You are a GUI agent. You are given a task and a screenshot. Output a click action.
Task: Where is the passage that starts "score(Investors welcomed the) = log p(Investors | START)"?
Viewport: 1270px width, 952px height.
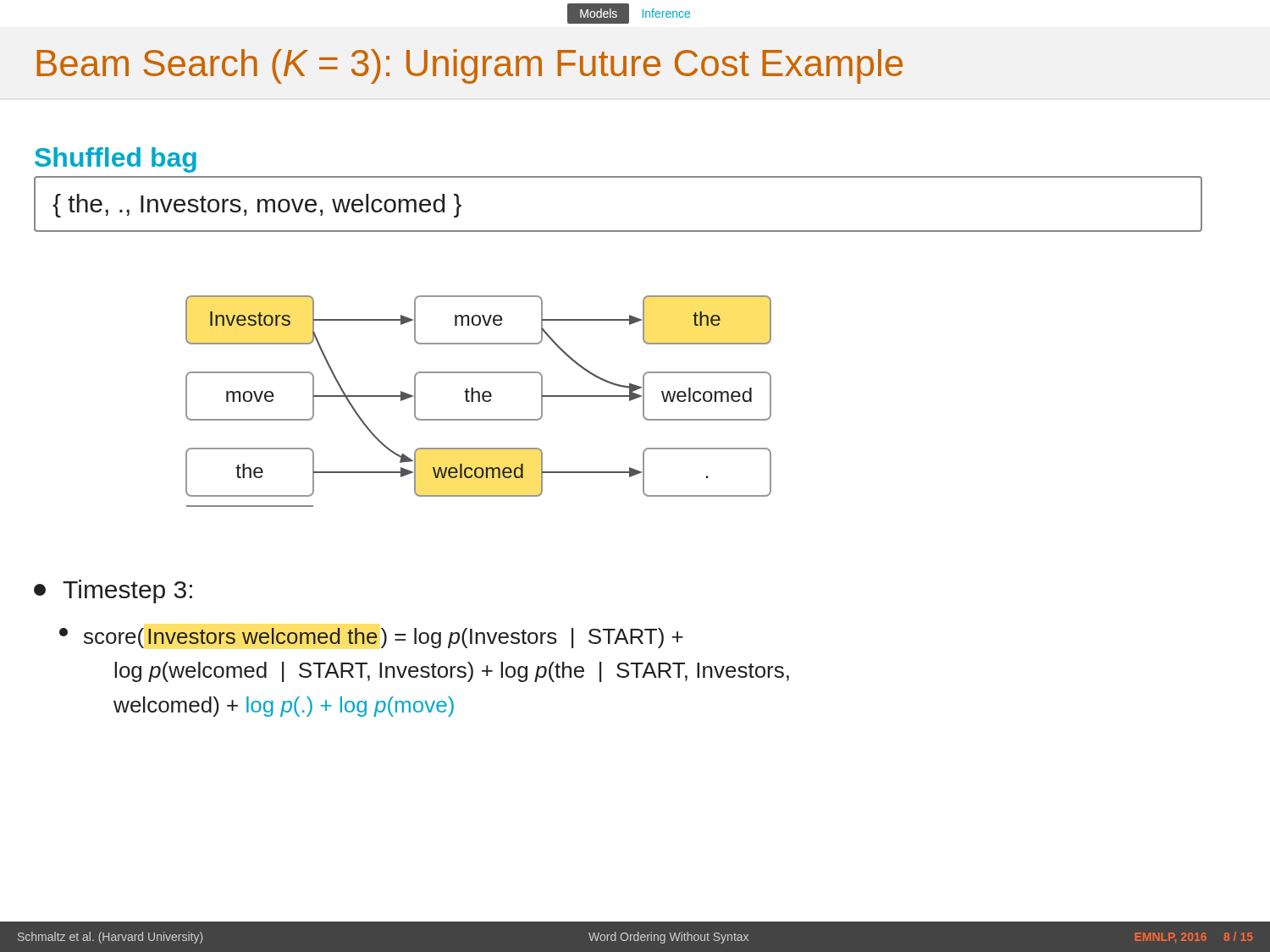(x=425, y=671)
